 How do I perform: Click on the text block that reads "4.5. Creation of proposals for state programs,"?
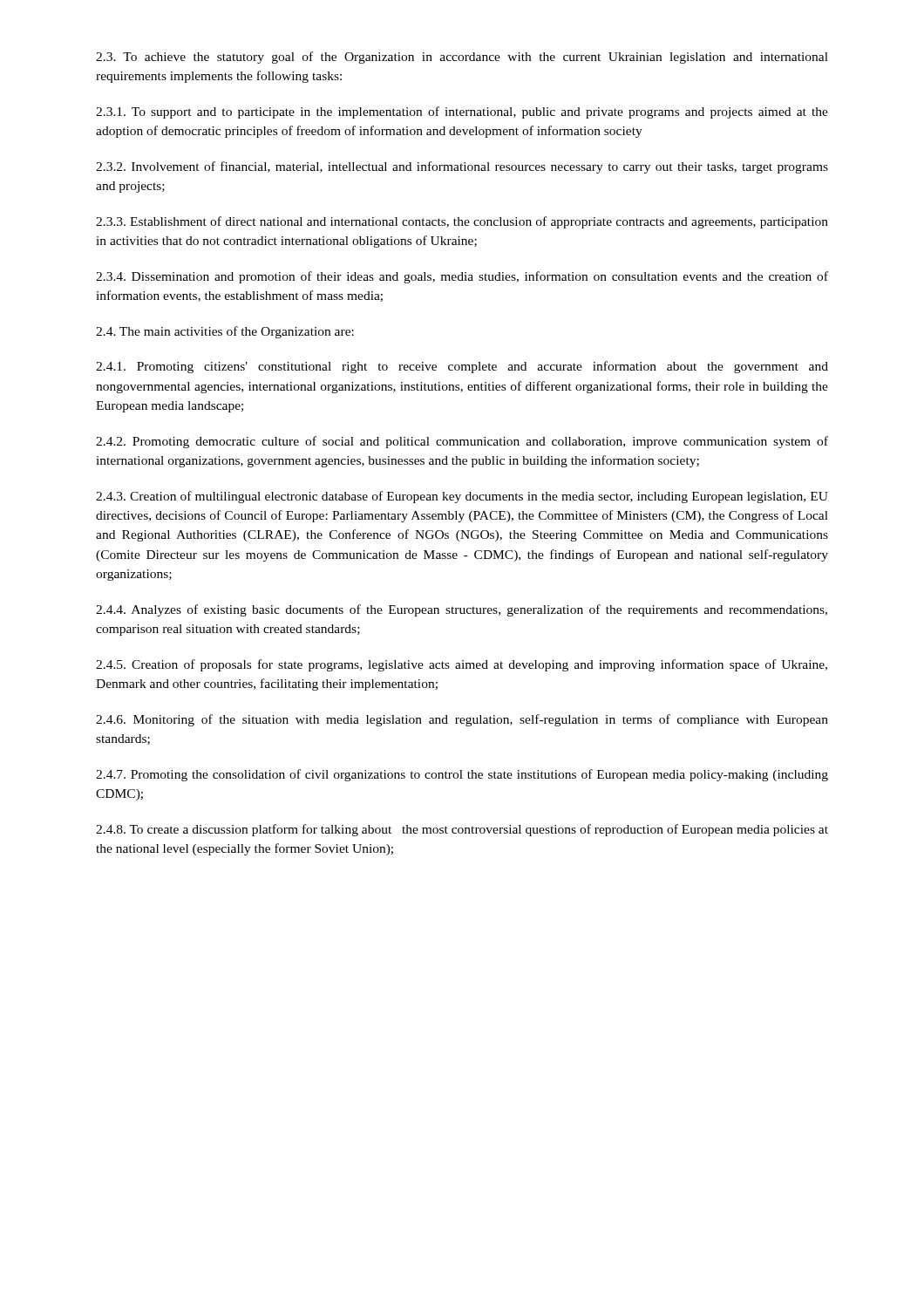click(x=462, y=674)
